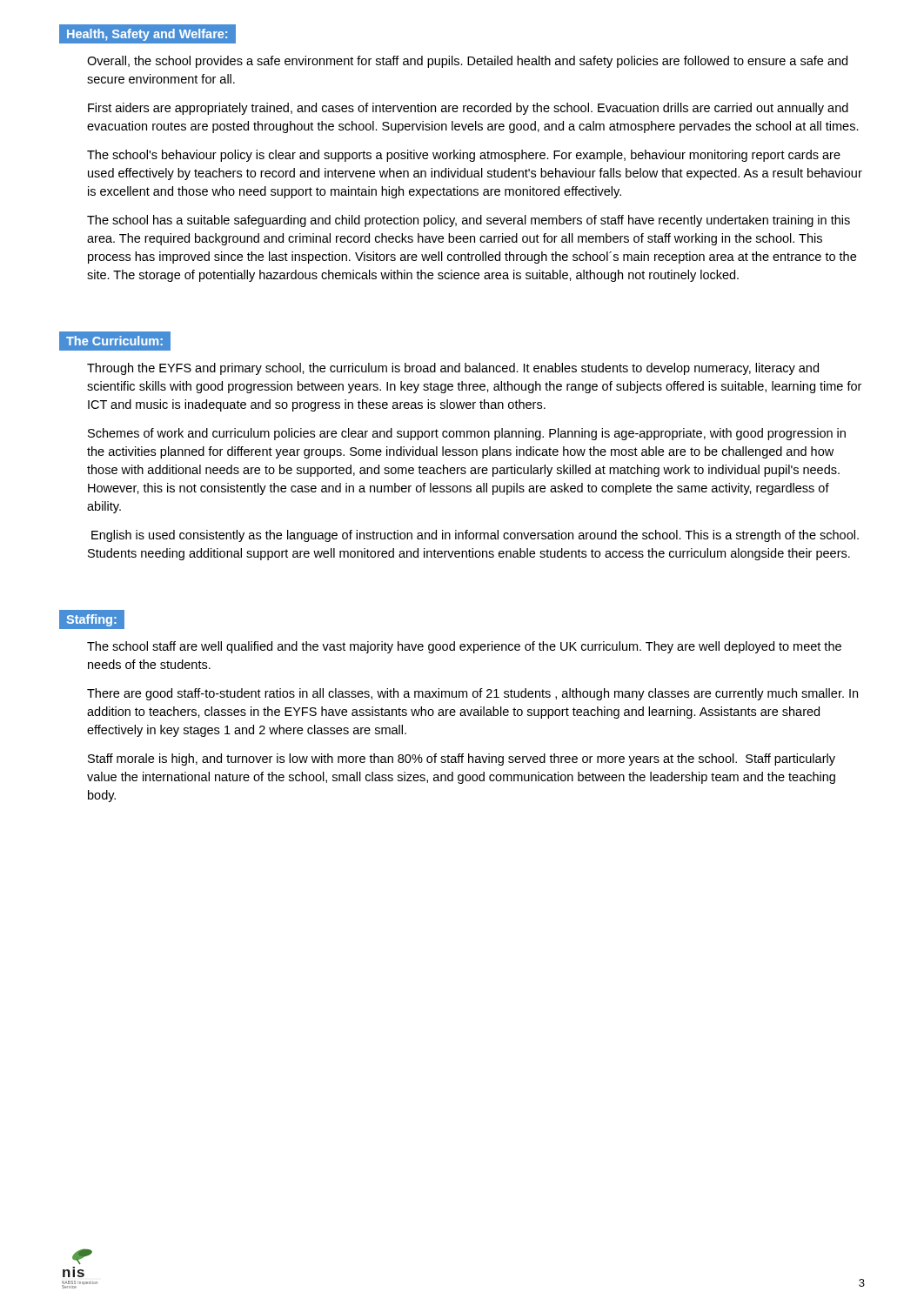Point to the text block starting "Overall, the school"
The image size is (924, 1305).
(468, 70)
